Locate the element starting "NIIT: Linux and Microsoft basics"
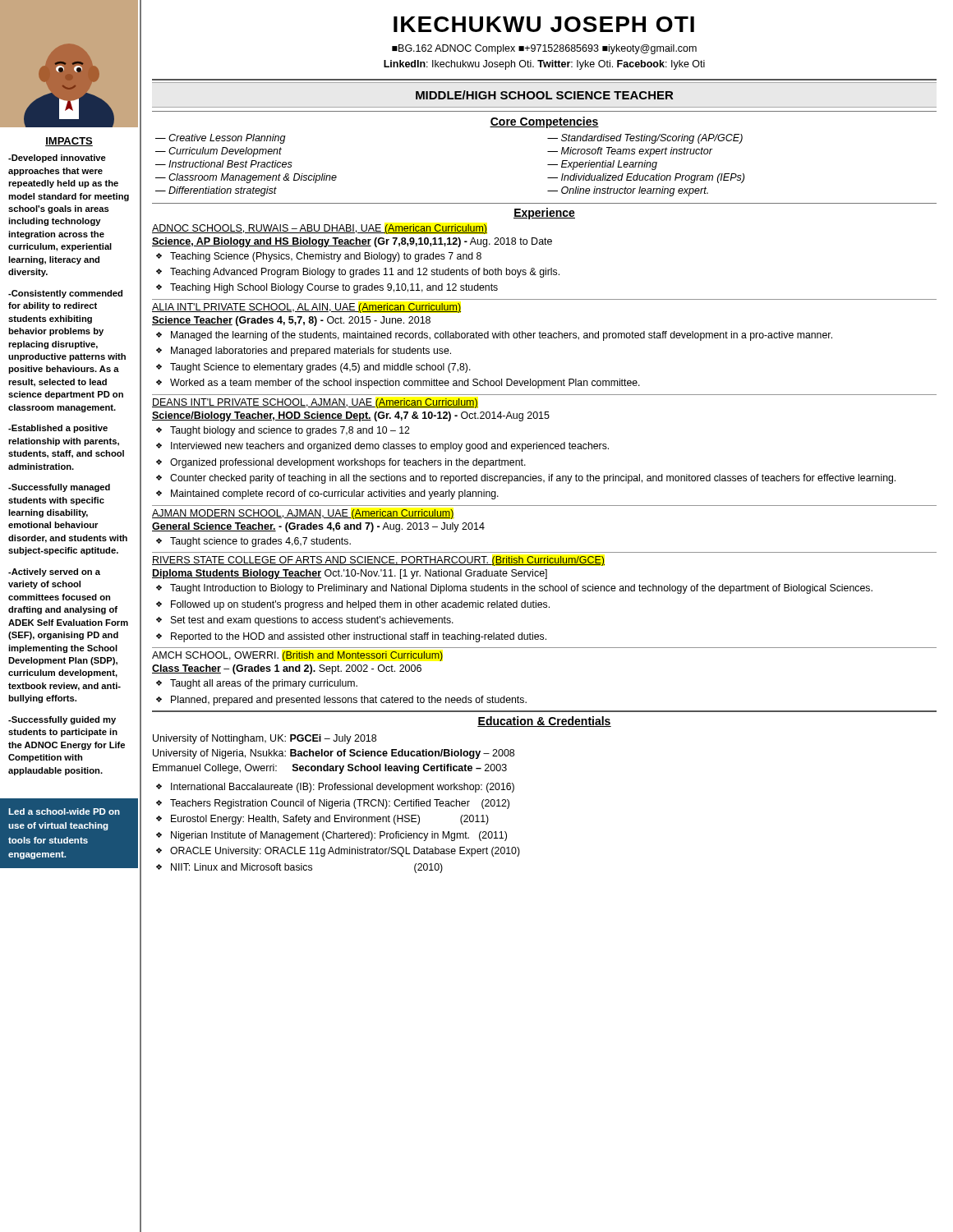The image size is (953, 1232). click(x=306, y=867)
